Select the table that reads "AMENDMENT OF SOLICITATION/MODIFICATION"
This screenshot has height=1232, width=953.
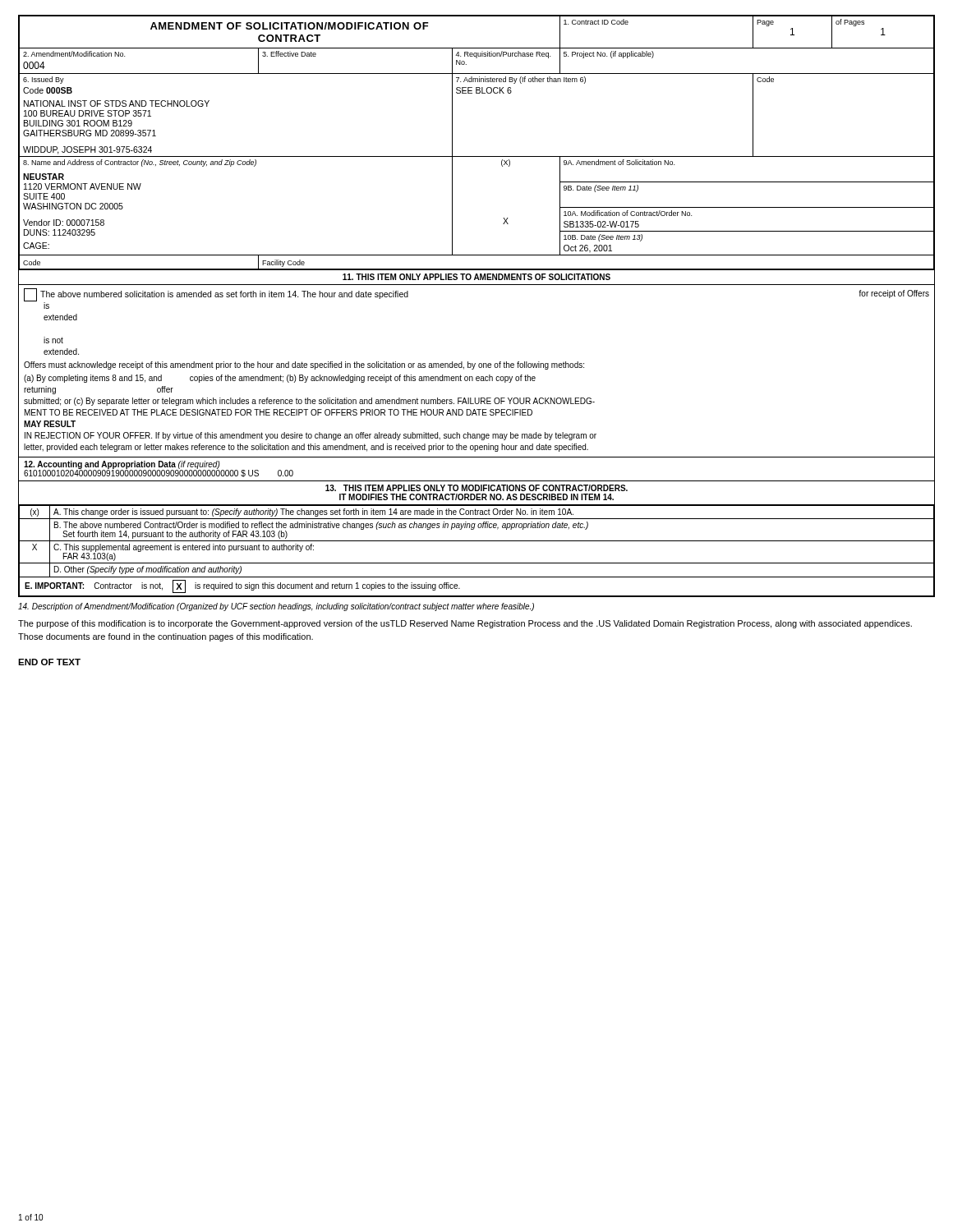click(476, 306)
